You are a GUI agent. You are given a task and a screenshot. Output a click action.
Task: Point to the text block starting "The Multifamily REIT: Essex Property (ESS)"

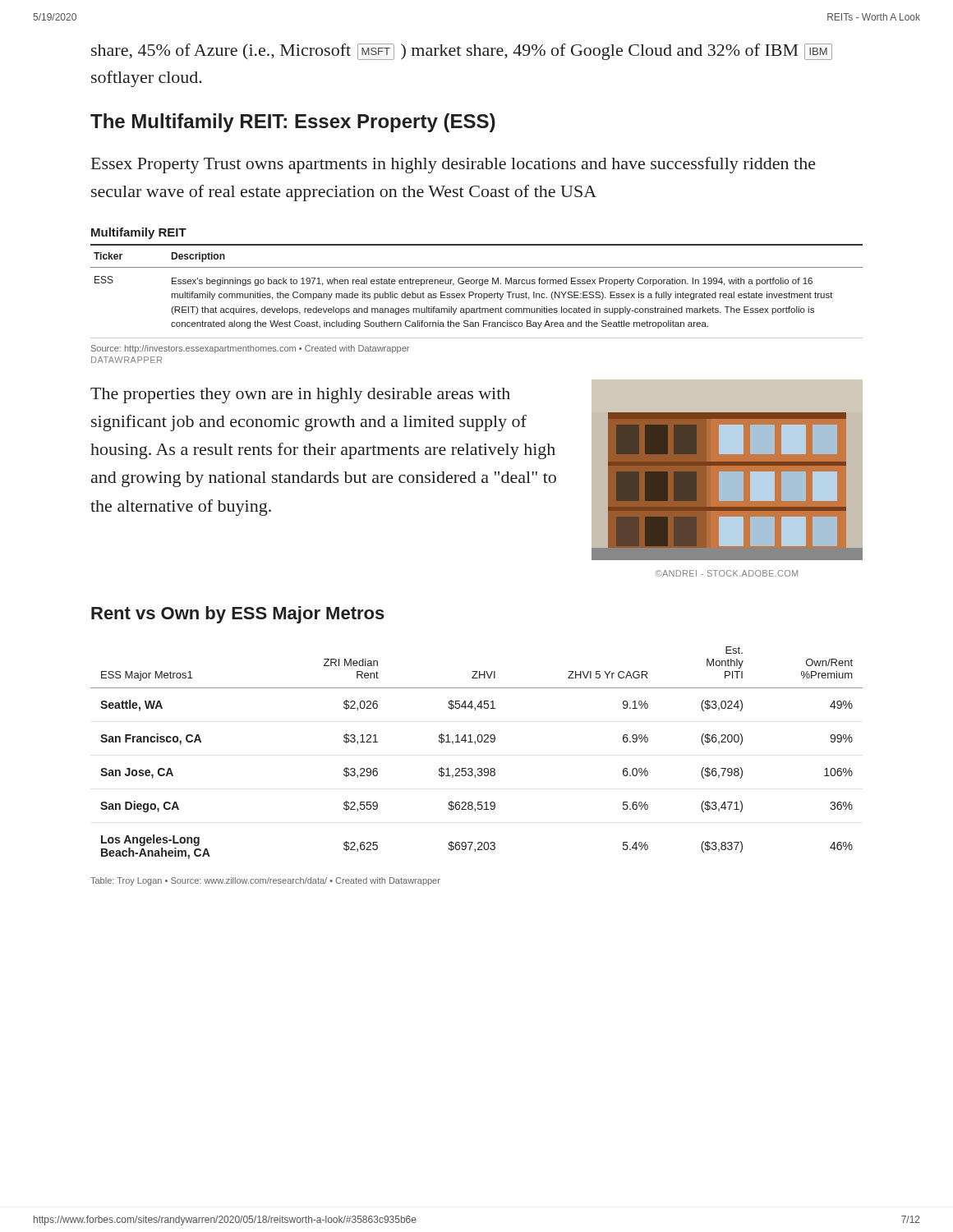pos(293,121)
